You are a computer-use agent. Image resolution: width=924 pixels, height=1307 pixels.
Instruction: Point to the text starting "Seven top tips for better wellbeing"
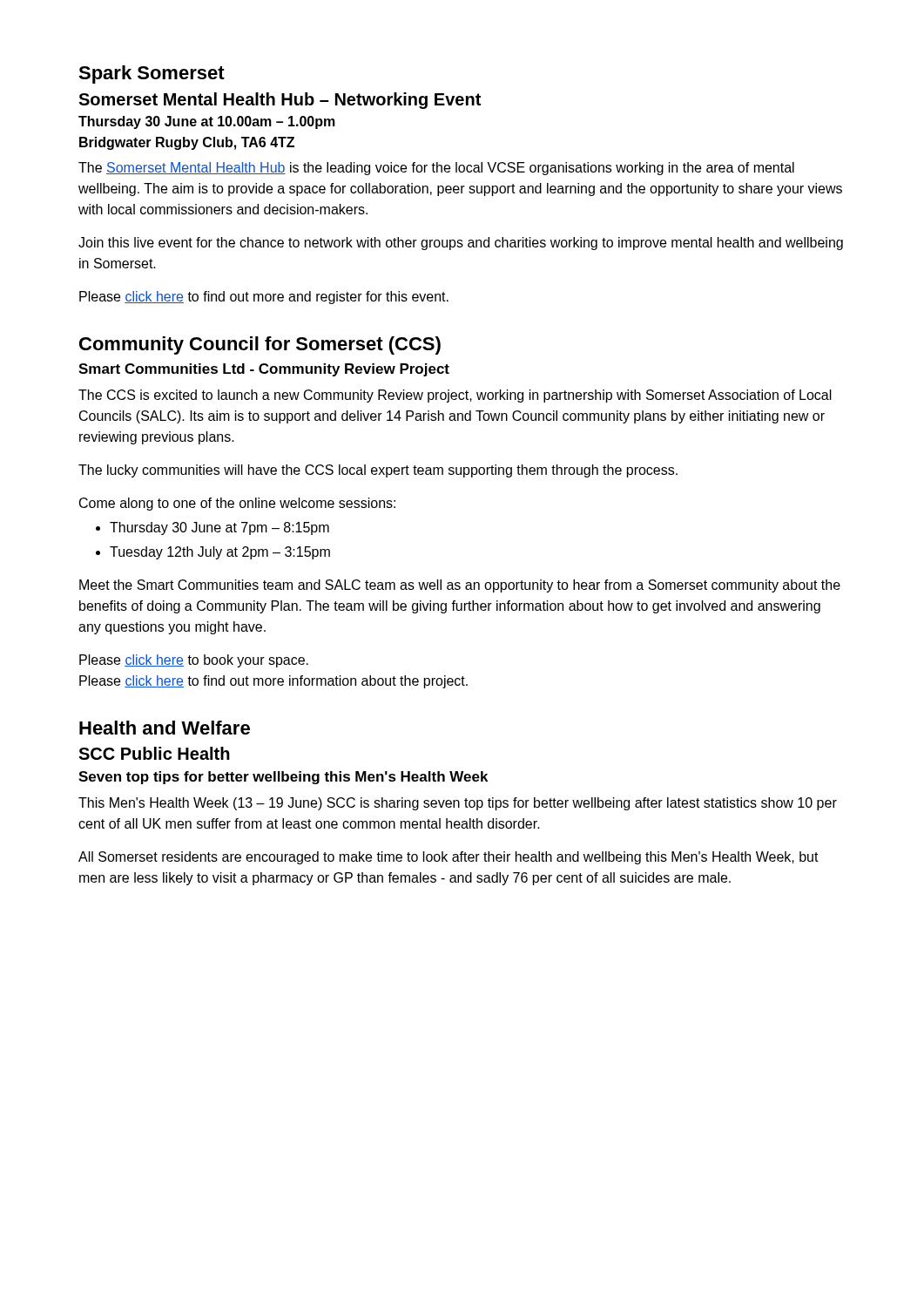(x=283, y=777)
